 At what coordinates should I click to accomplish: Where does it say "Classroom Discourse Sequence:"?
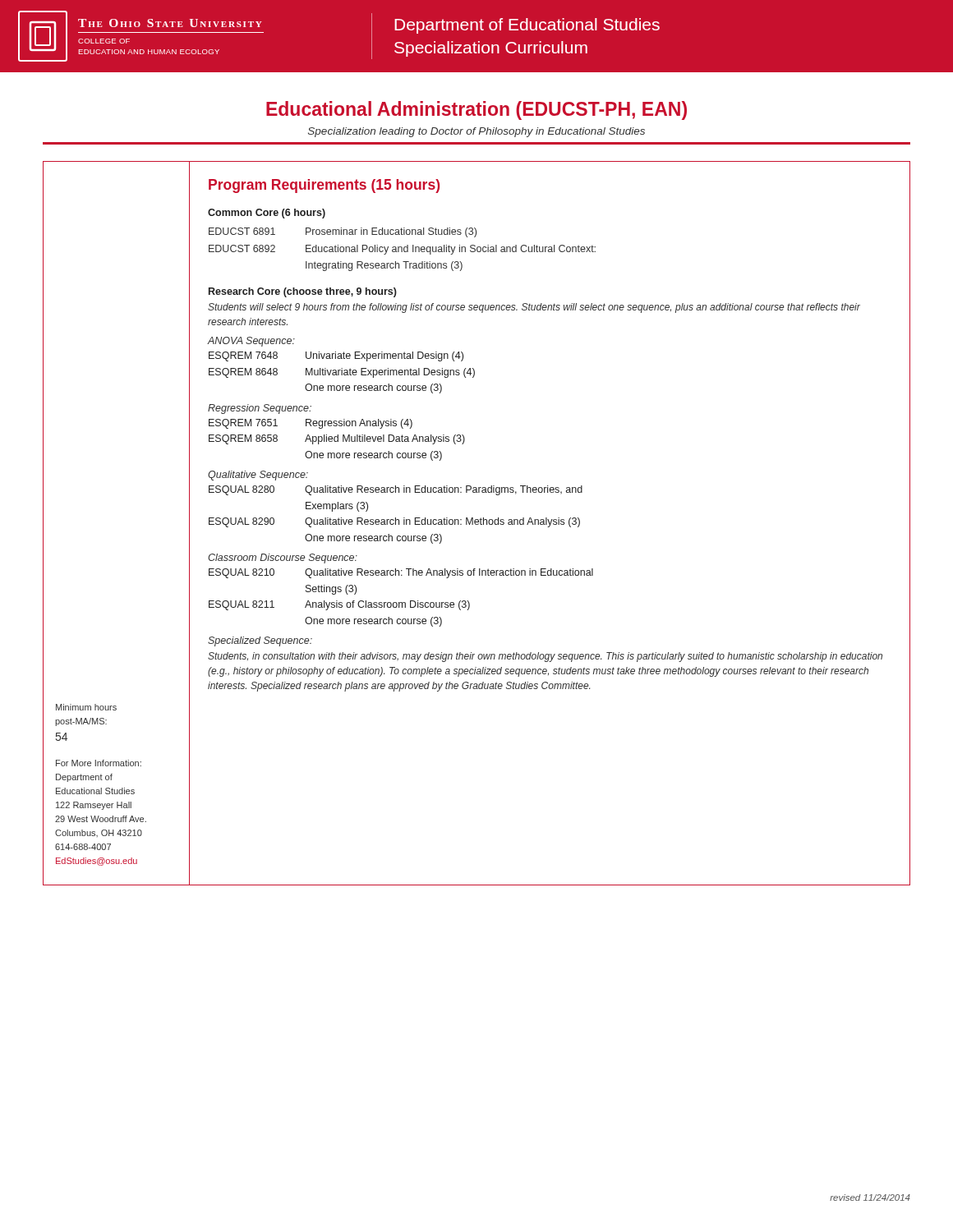point(283,558)
